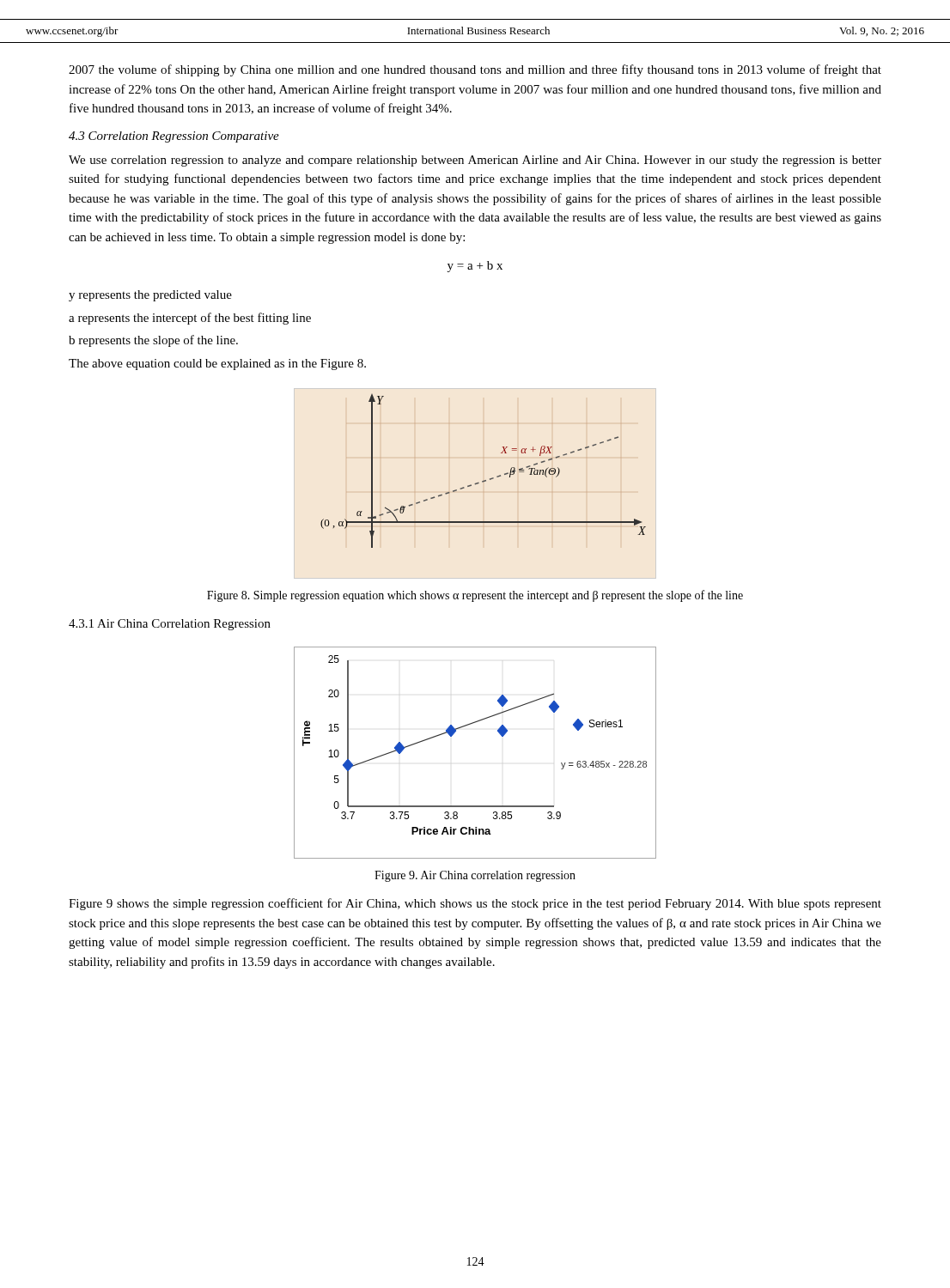Find the text starting "We use correlation"

click(x=475, y=198)
